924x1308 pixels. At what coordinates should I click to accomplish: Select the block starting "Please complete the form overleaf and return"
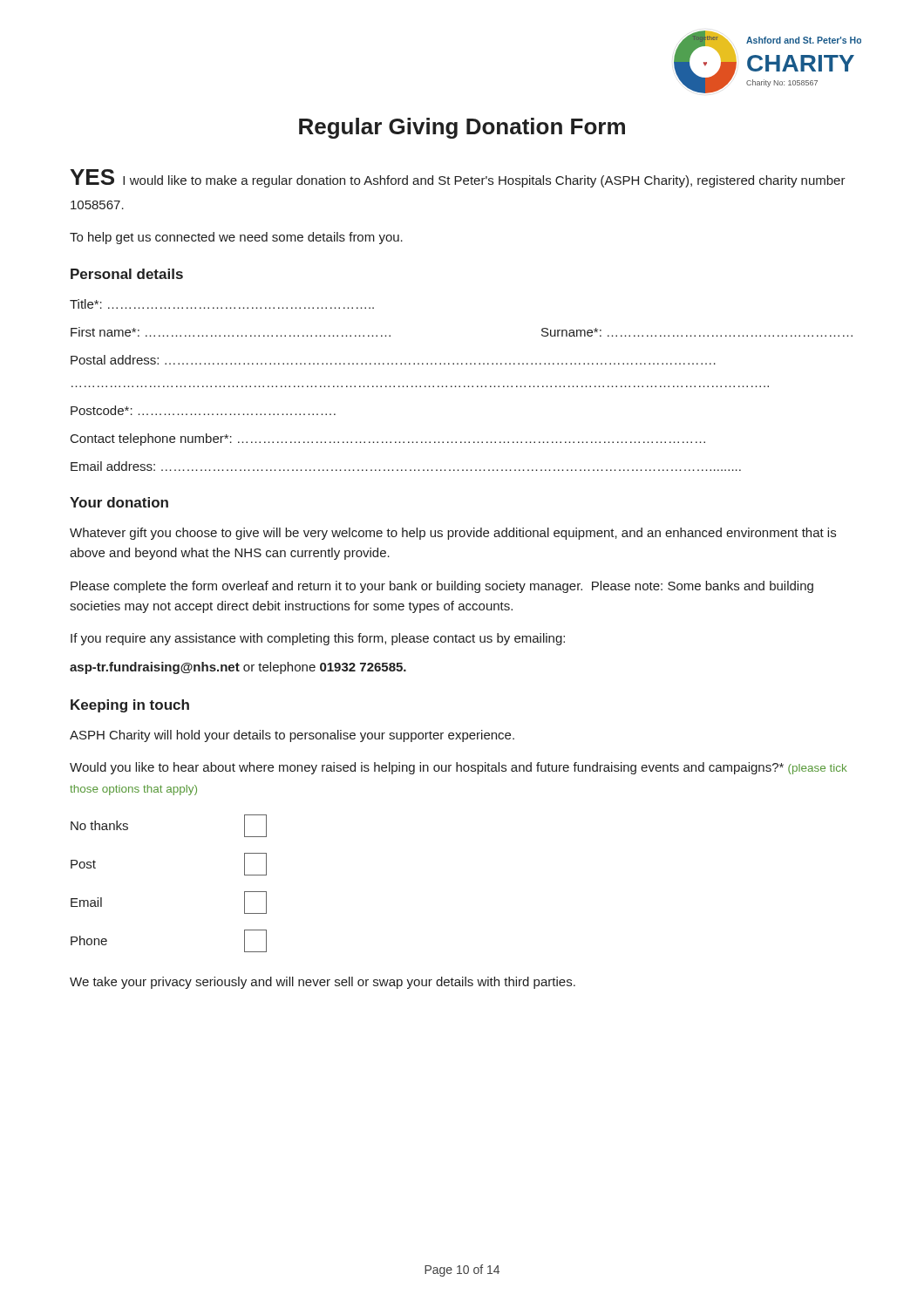coord(442,595)
